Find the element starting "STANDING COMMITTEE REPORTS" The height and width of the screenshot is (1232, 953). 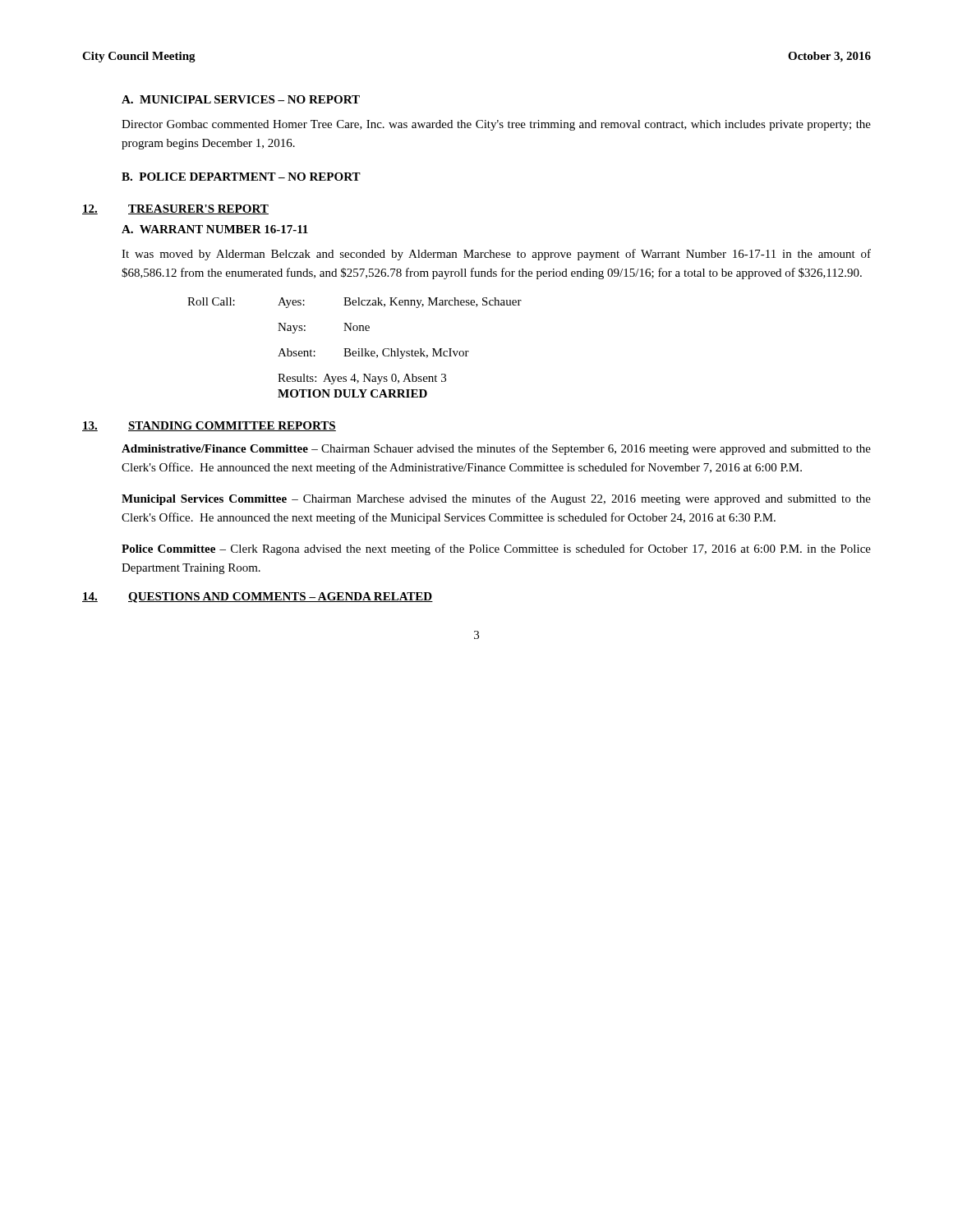(x=232, y=425)
